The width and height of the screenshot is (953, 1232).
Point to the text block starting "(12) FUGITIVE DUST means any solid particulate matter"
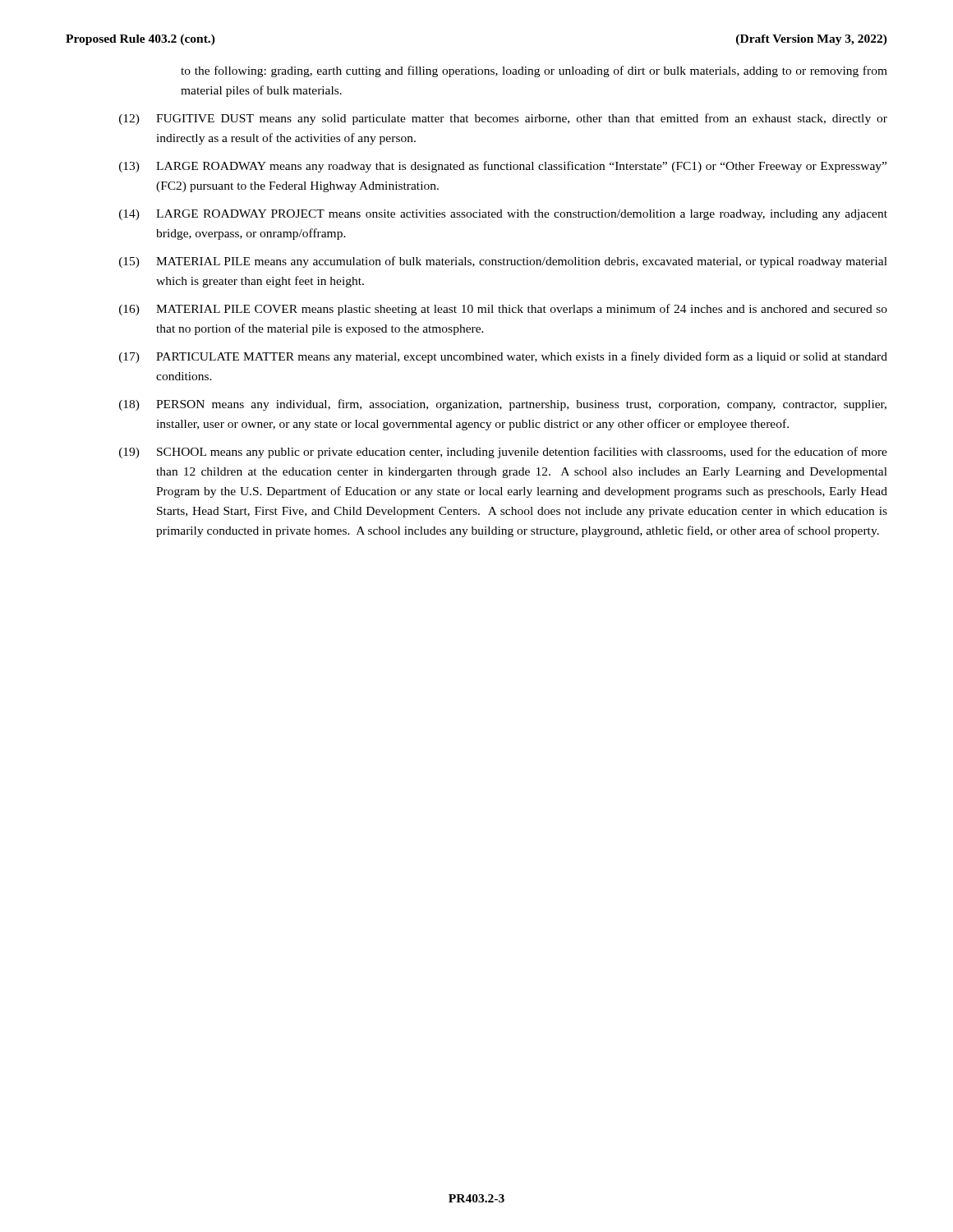click(476, 128)
